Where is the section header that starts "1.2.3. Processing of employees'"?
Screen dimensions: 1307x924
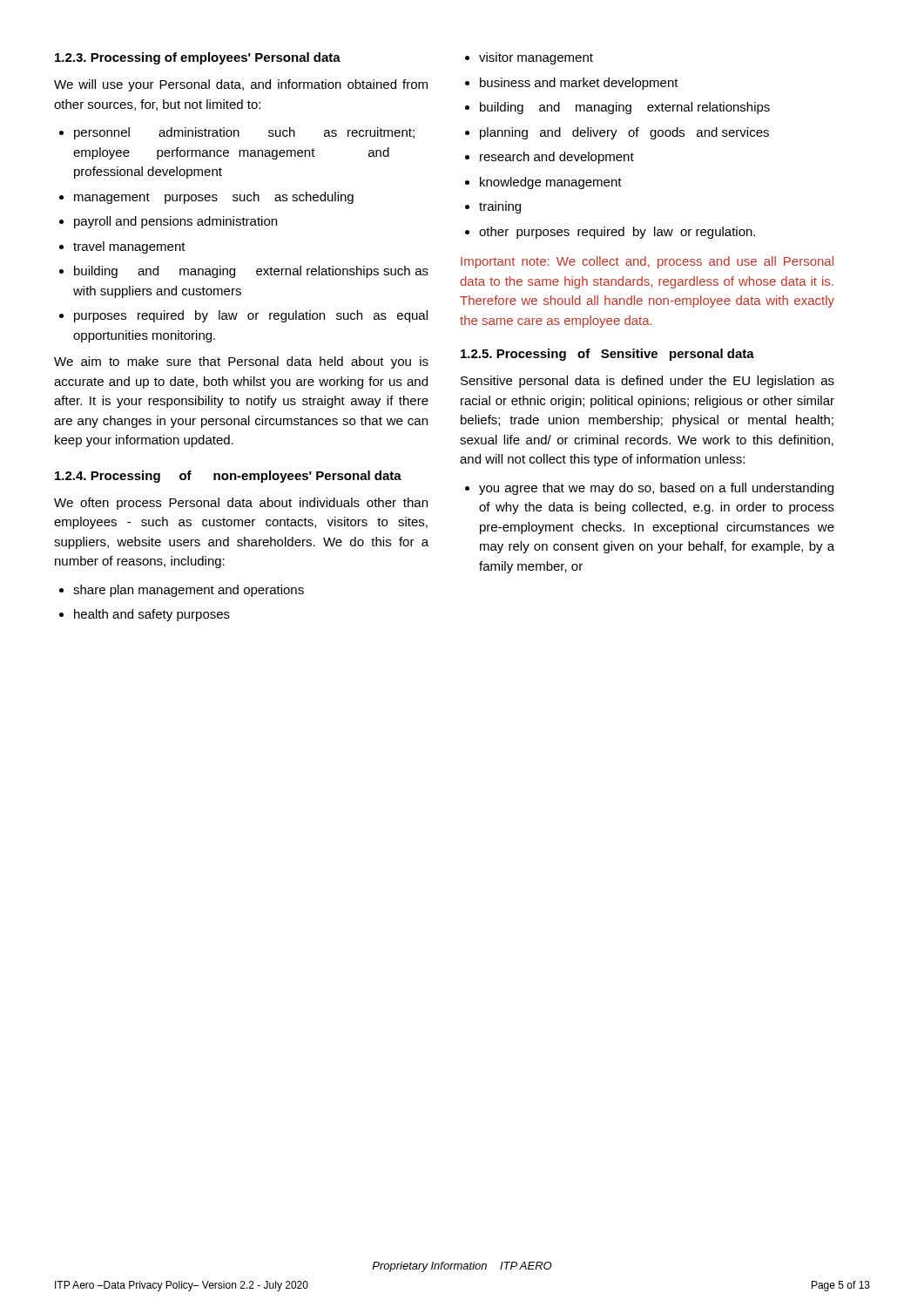[197, 57]
